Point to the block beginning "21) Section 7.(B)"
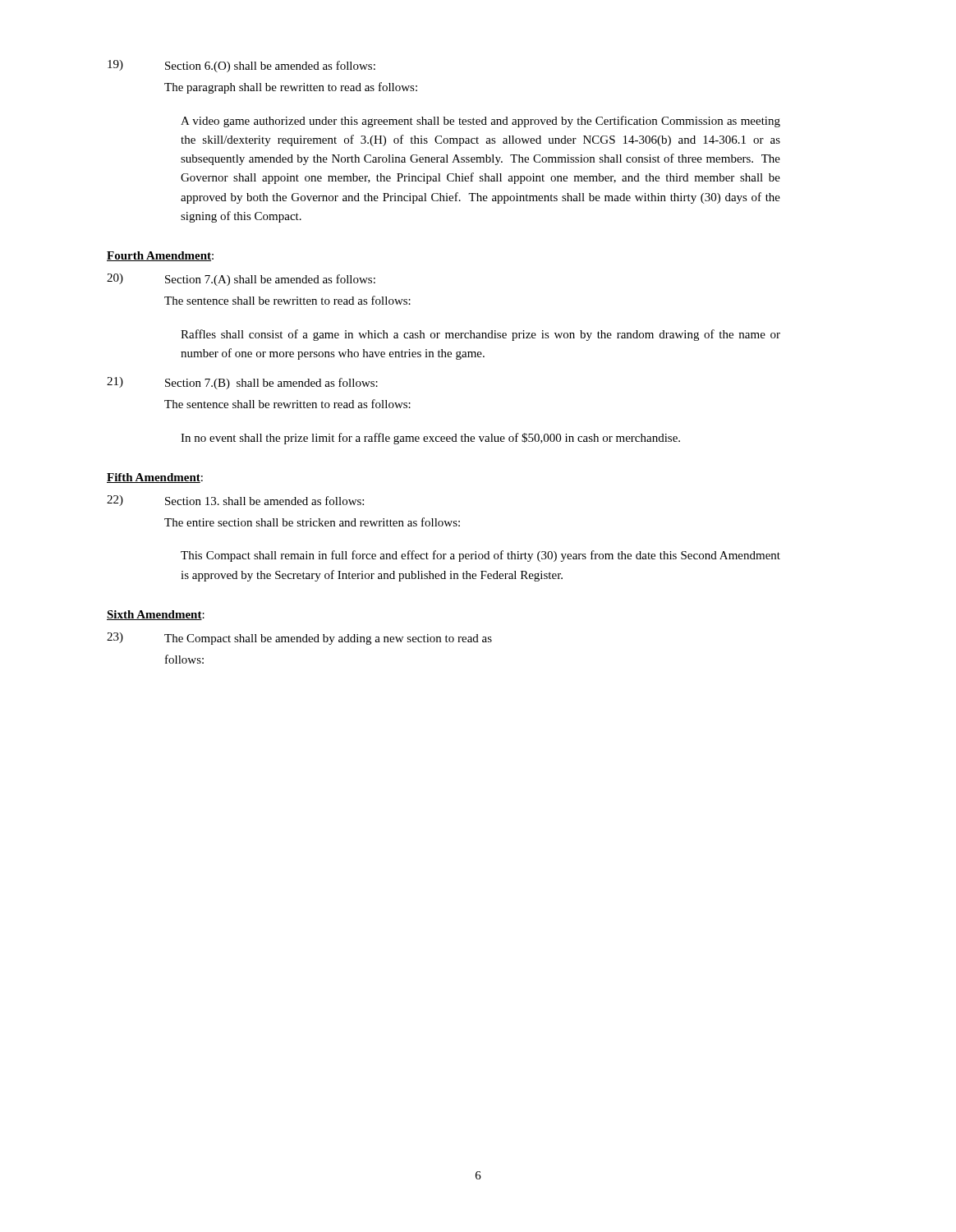 pyautogui.click(x=242, y=383)
